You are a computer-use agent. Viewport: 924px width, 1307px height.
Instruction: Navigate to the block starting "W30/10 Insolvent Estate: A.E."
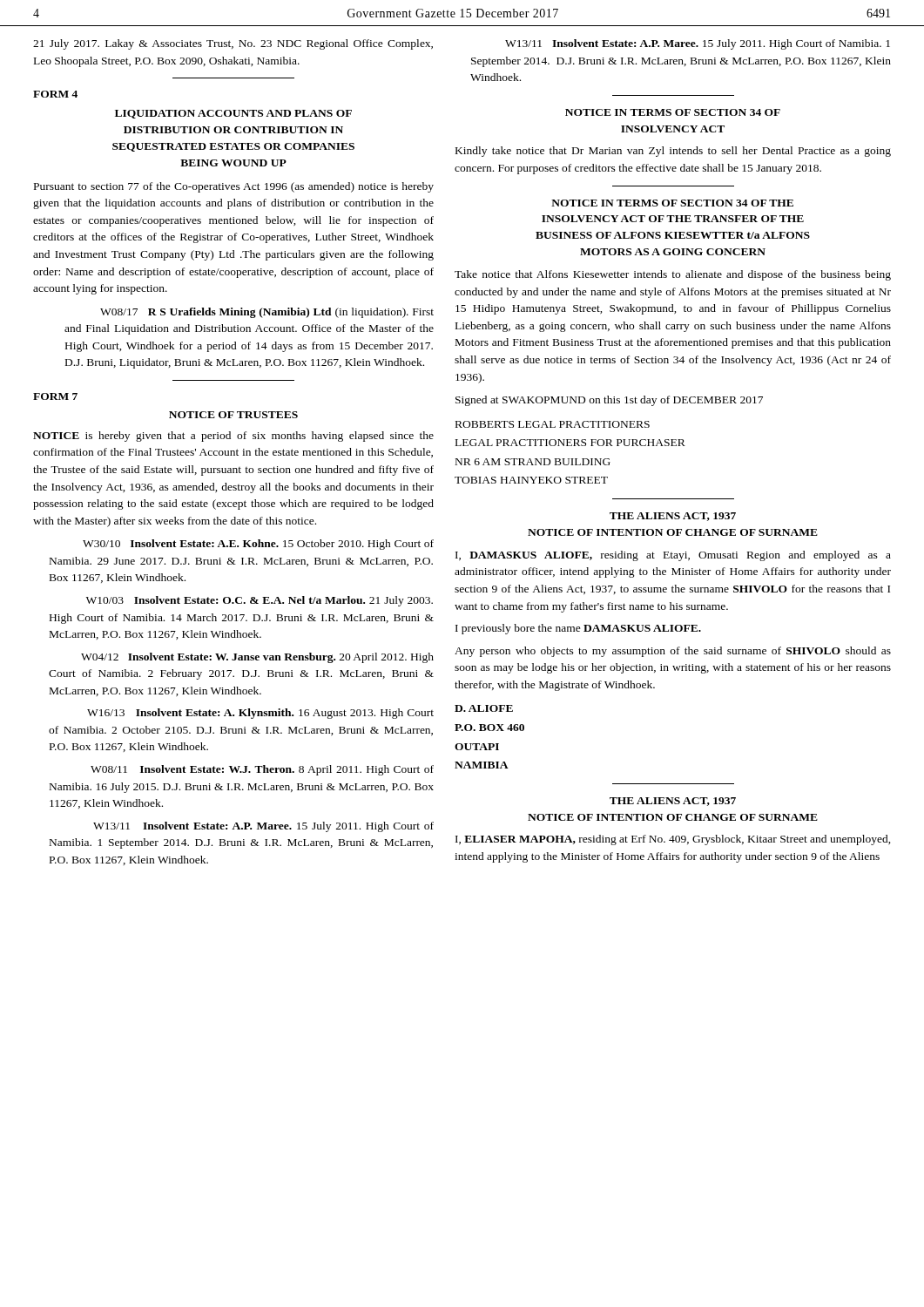tap(241, 561)
